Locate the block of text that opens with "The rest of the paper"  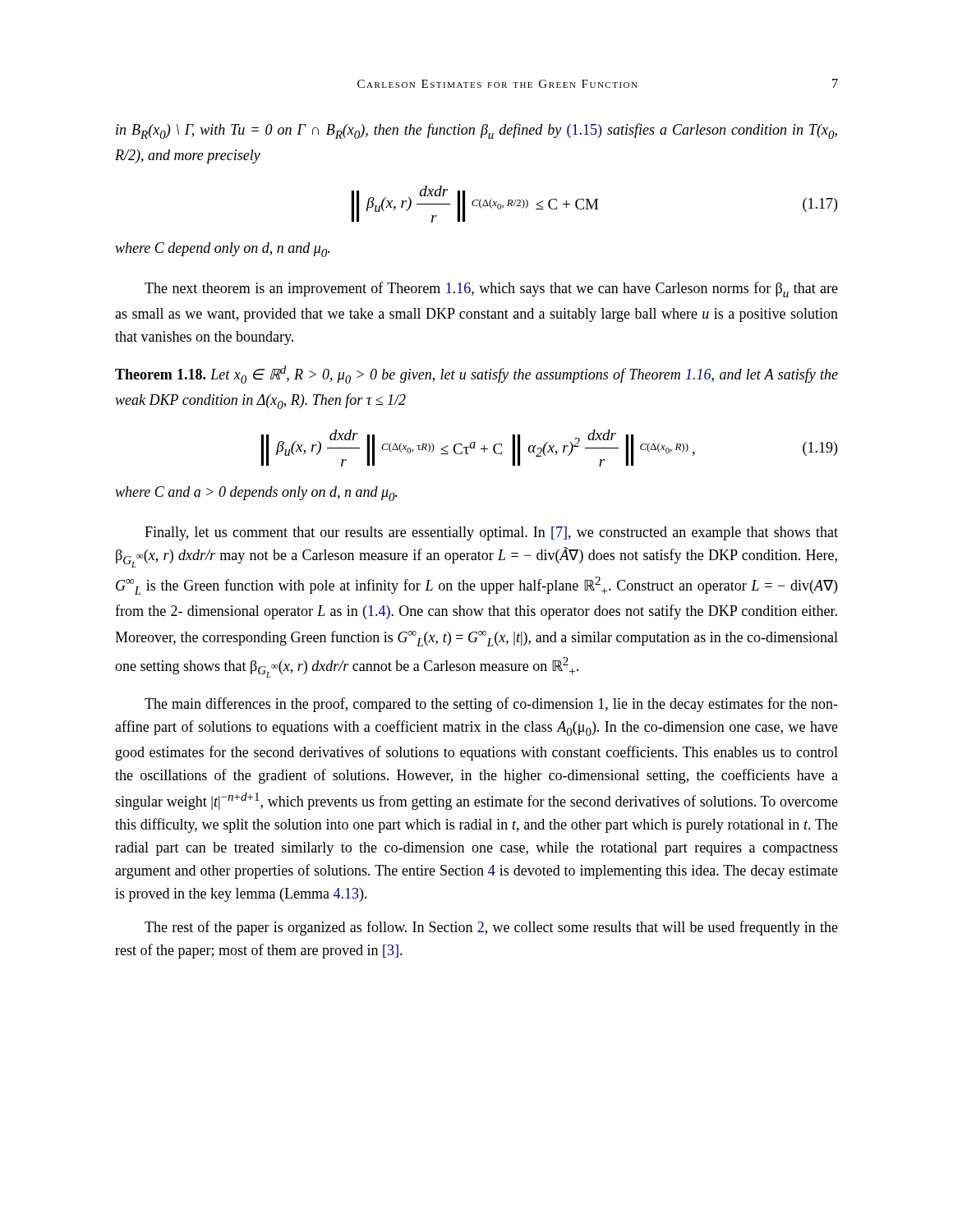tap(476, 939)
